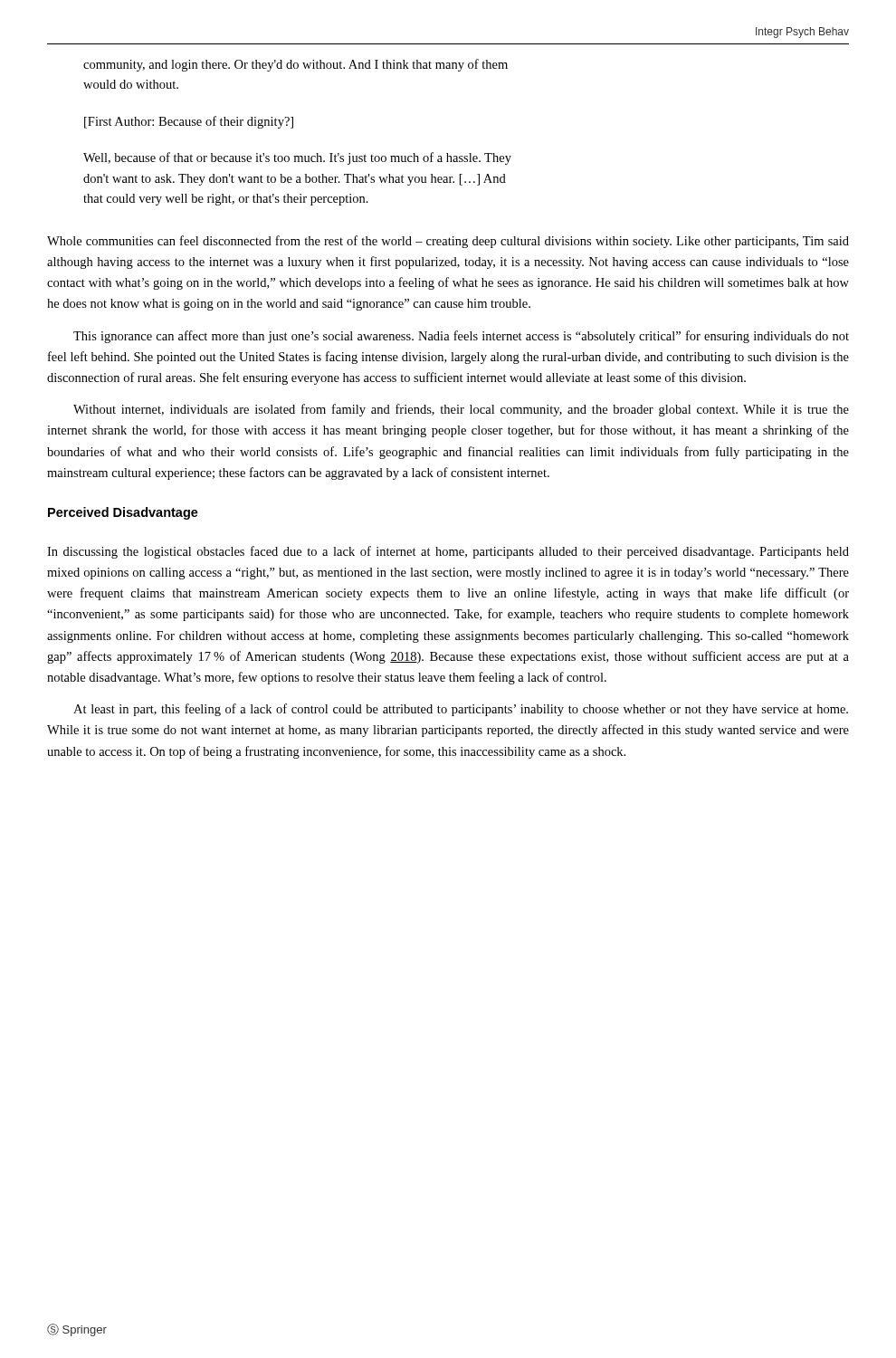Screen dimensions: 1358x896
Task: Find the text block with the text "This ignorance can affect more than just"
Action: tap(448, 356)
